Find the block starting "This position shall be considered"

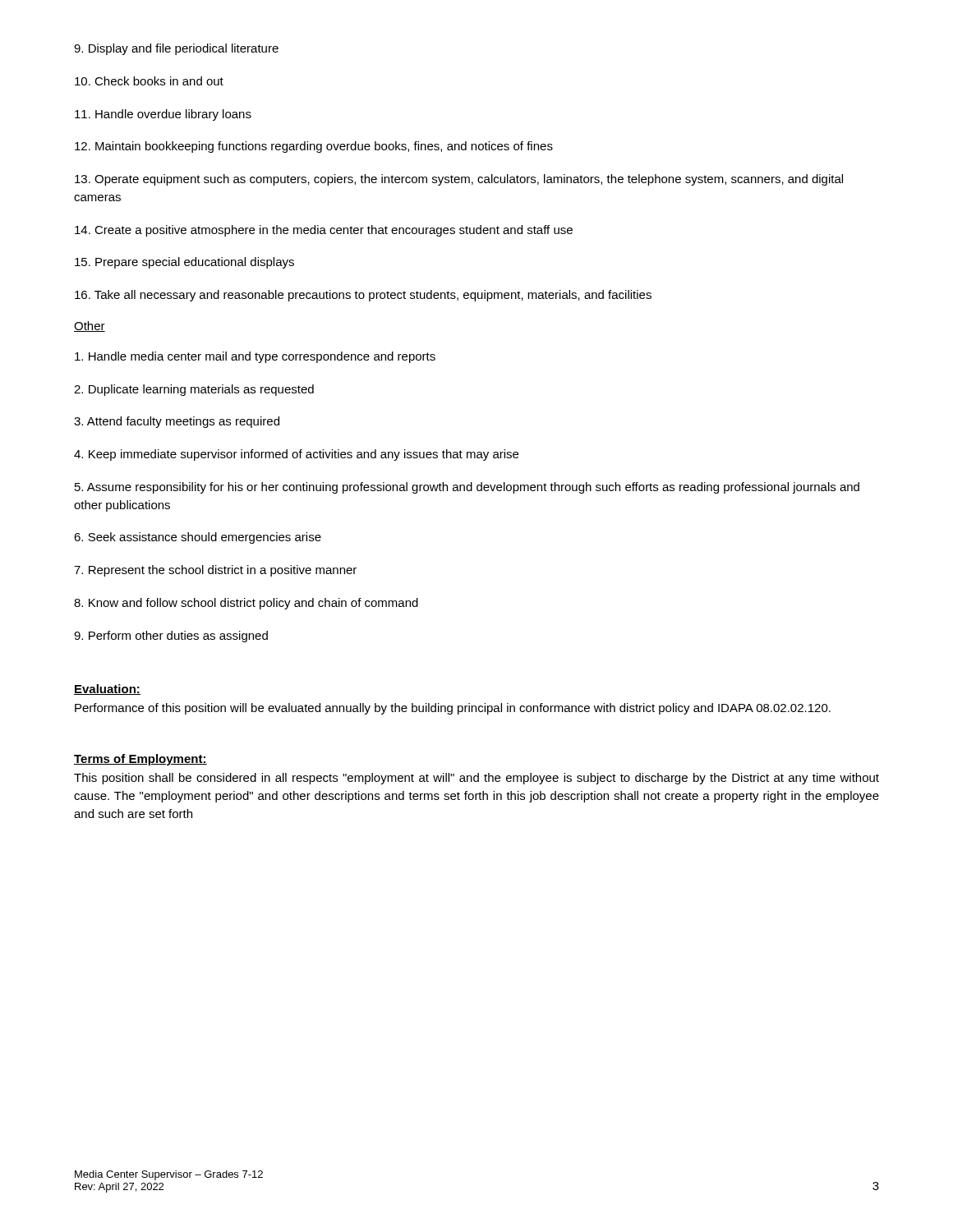point(476,795)
